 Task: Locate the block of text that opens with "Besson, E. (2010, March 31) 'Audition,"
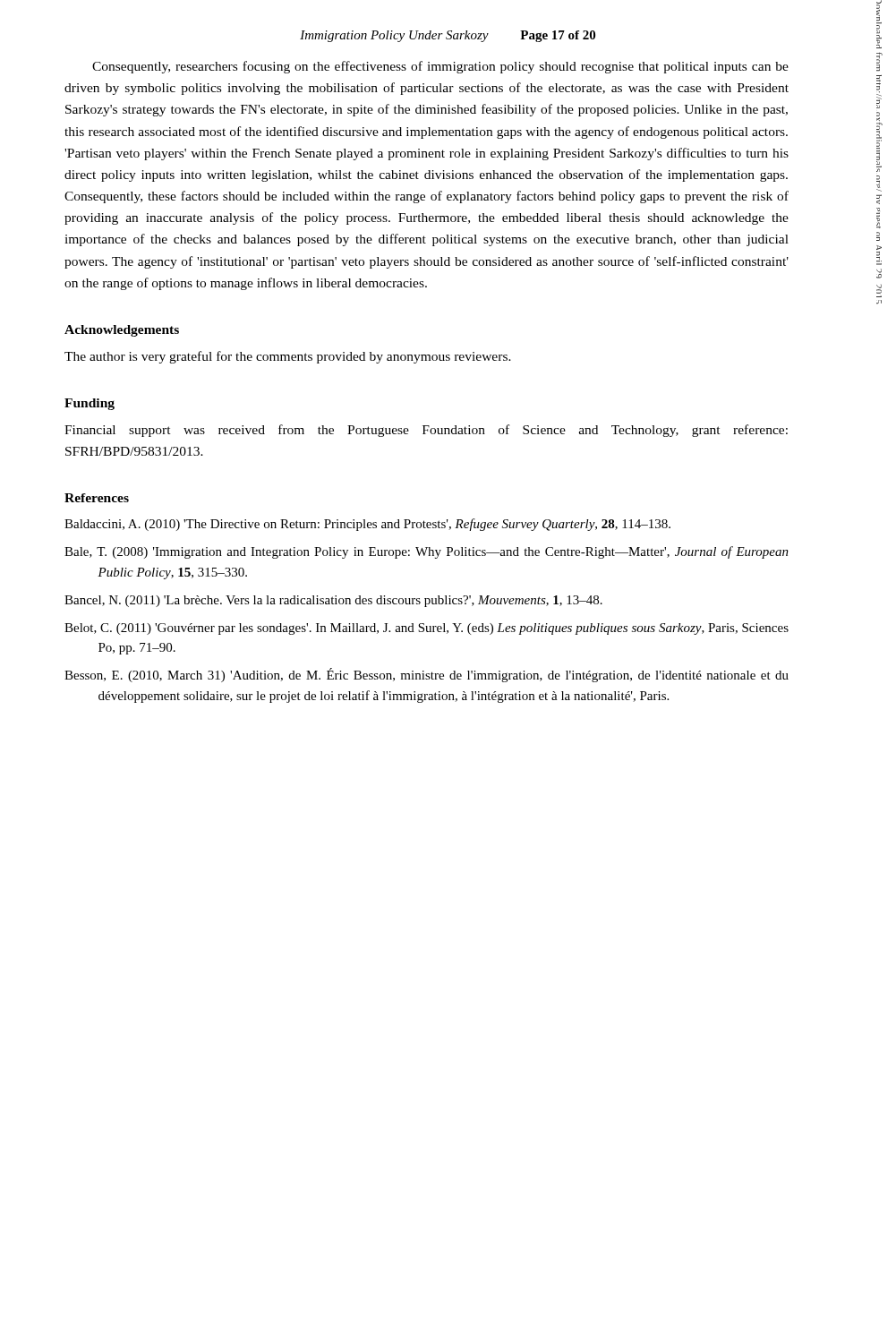click(426, 686)
